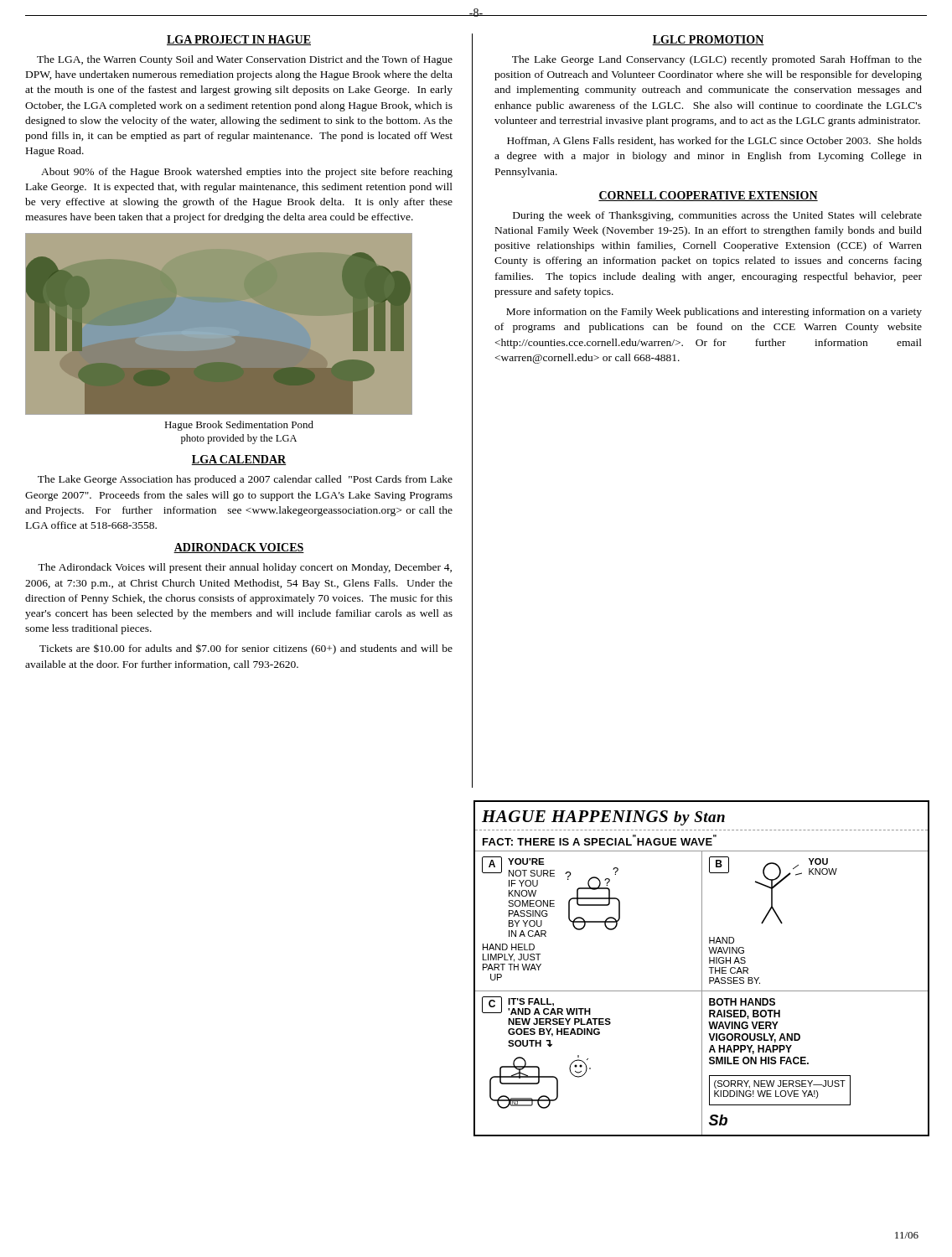Locate the caption that opens with "Hague Brook Sedimentation Pond photo"
Viewport: 952px width, 1257px height.
[x=239, y=431]
